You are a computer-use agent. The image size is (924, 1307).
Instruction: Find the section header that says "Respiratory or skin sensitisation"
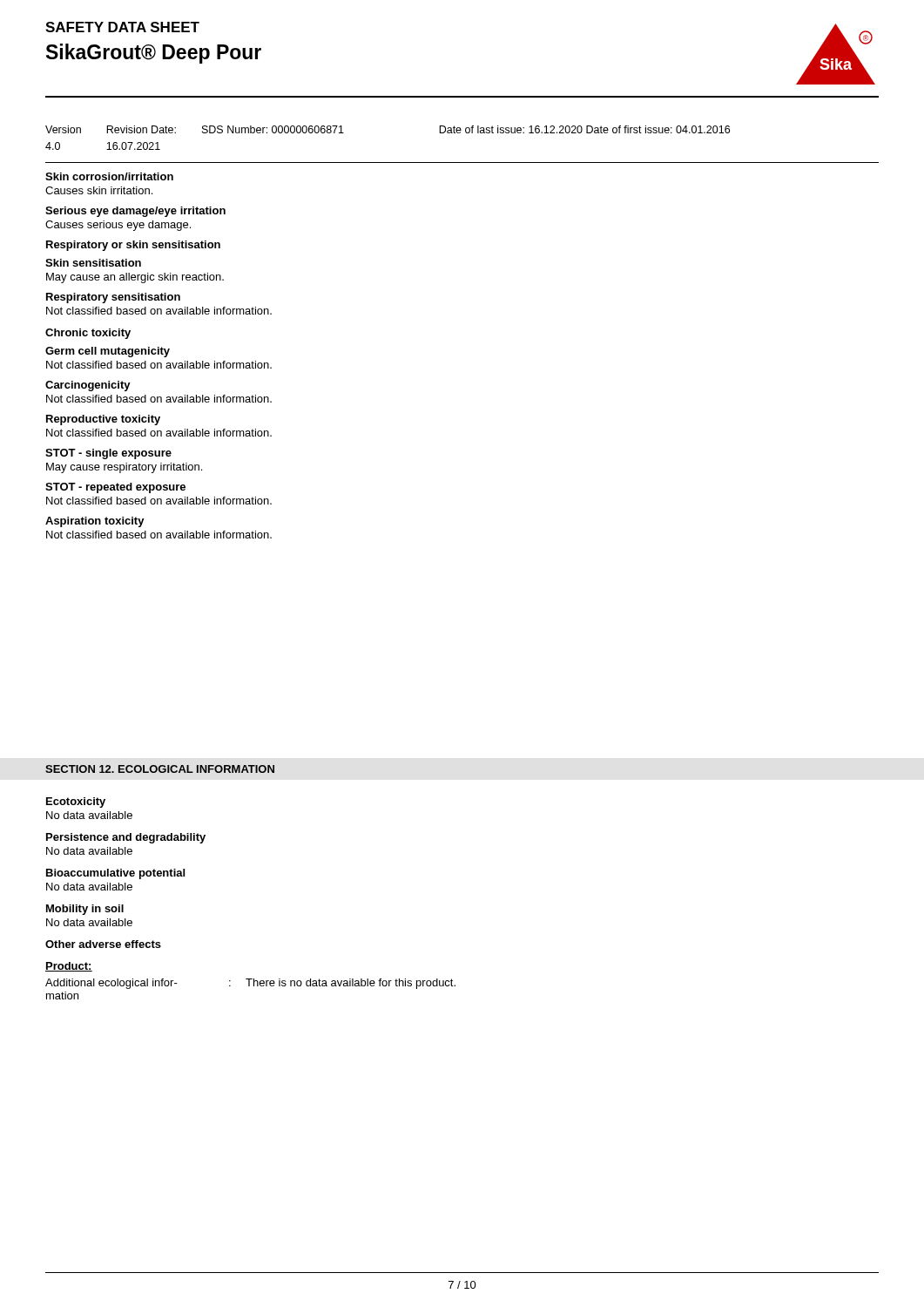click(x=133, y=246)
